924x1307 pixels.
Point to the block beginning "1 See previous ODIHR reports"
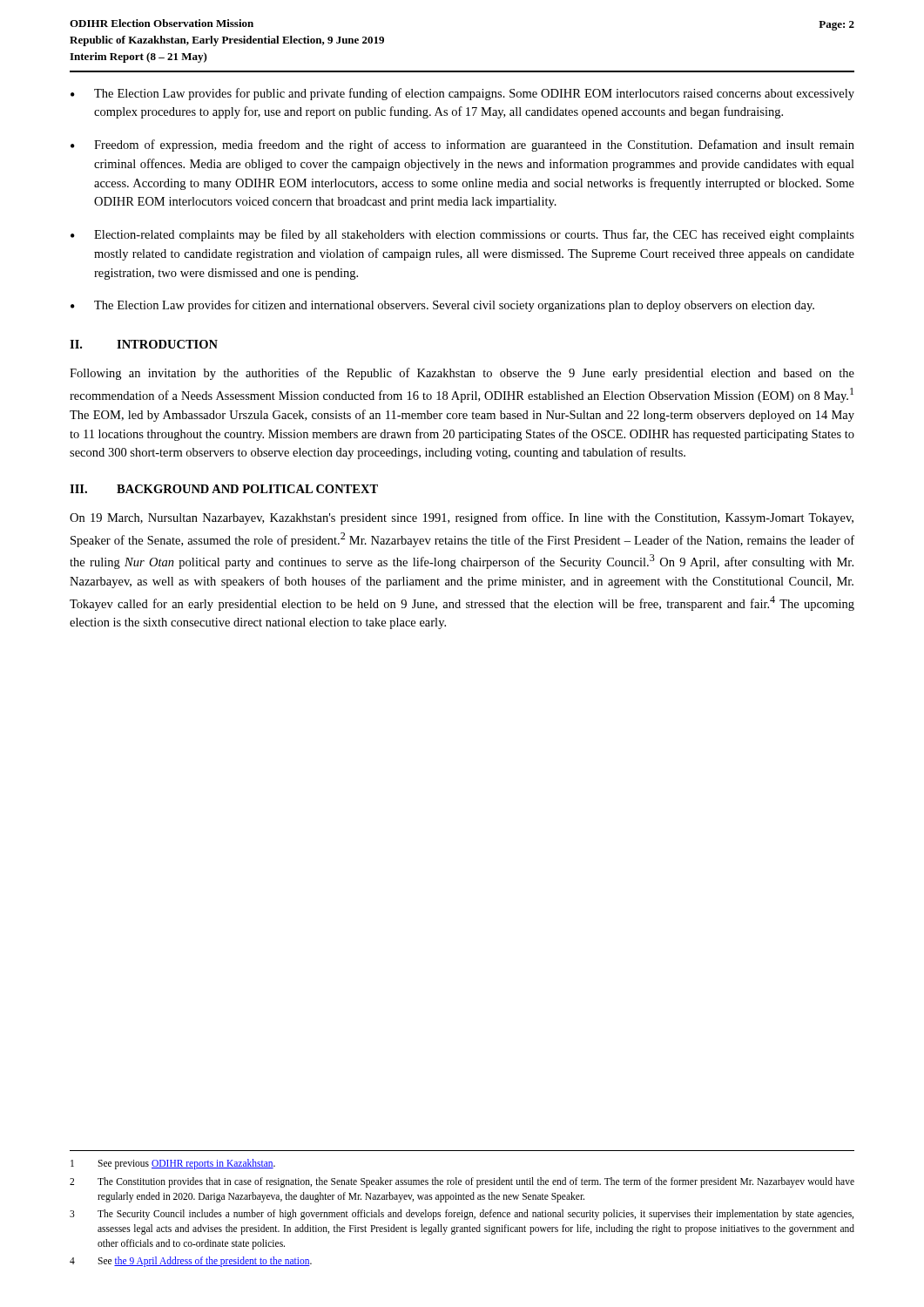tap(173, 1164)
